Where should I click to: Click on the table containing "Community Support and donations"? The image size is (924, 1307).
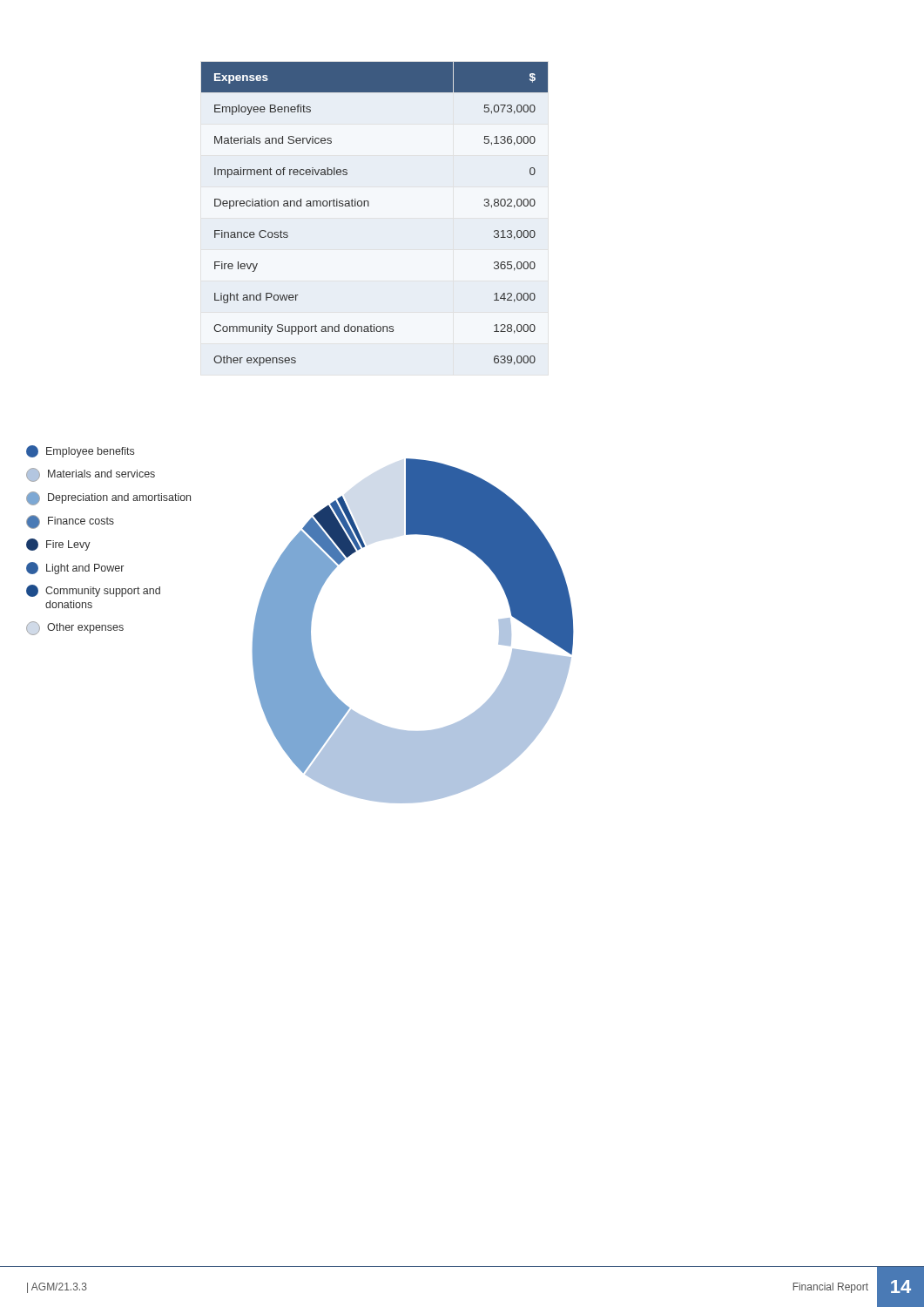click(x=374, y=218)
